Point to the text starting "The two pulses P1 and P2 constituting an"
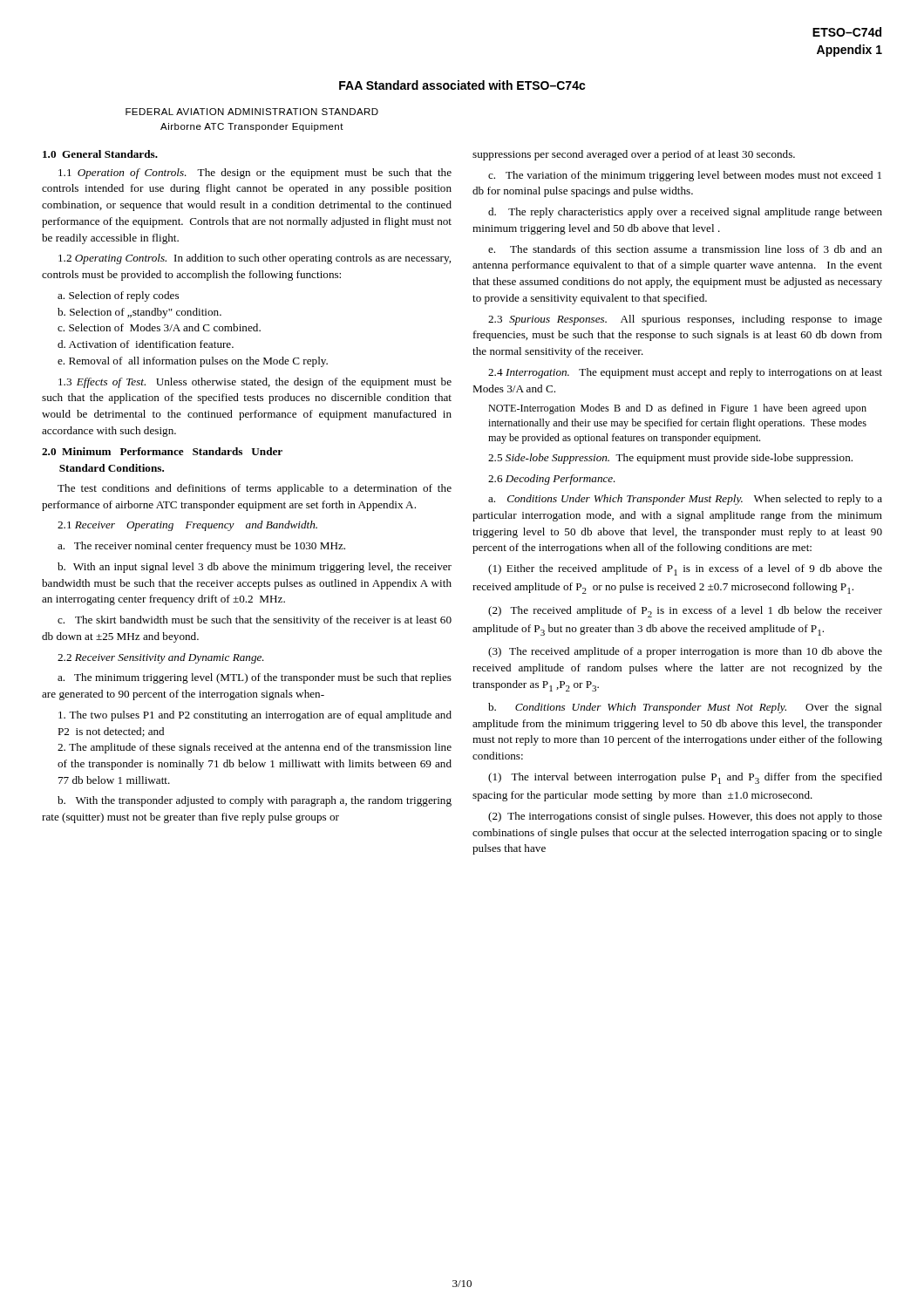 pyautogui.click(x=255, y=723)
